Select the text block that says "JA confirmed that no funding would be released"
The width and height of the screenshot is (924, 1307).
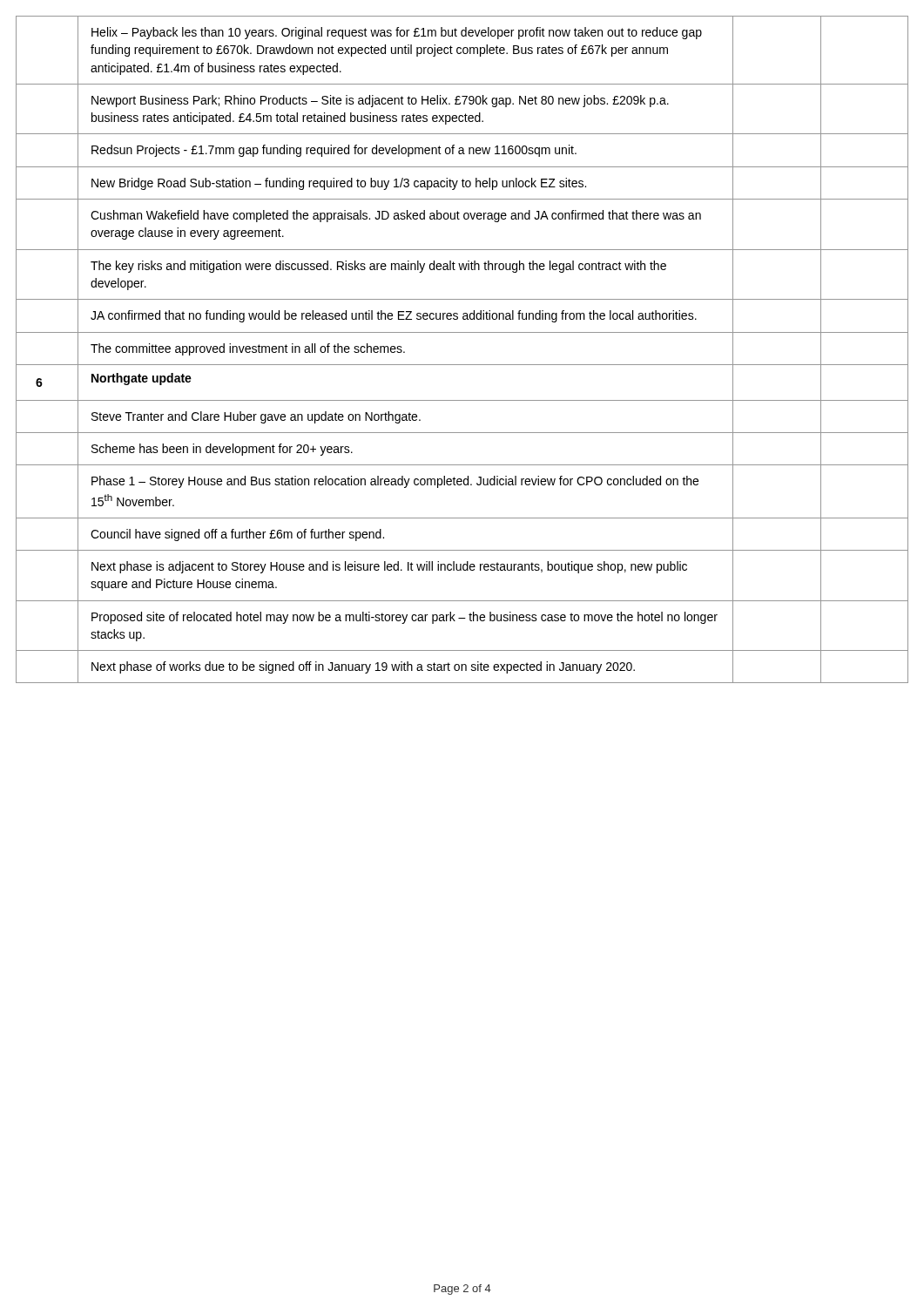pyautogui.click(x=406, y=316)
